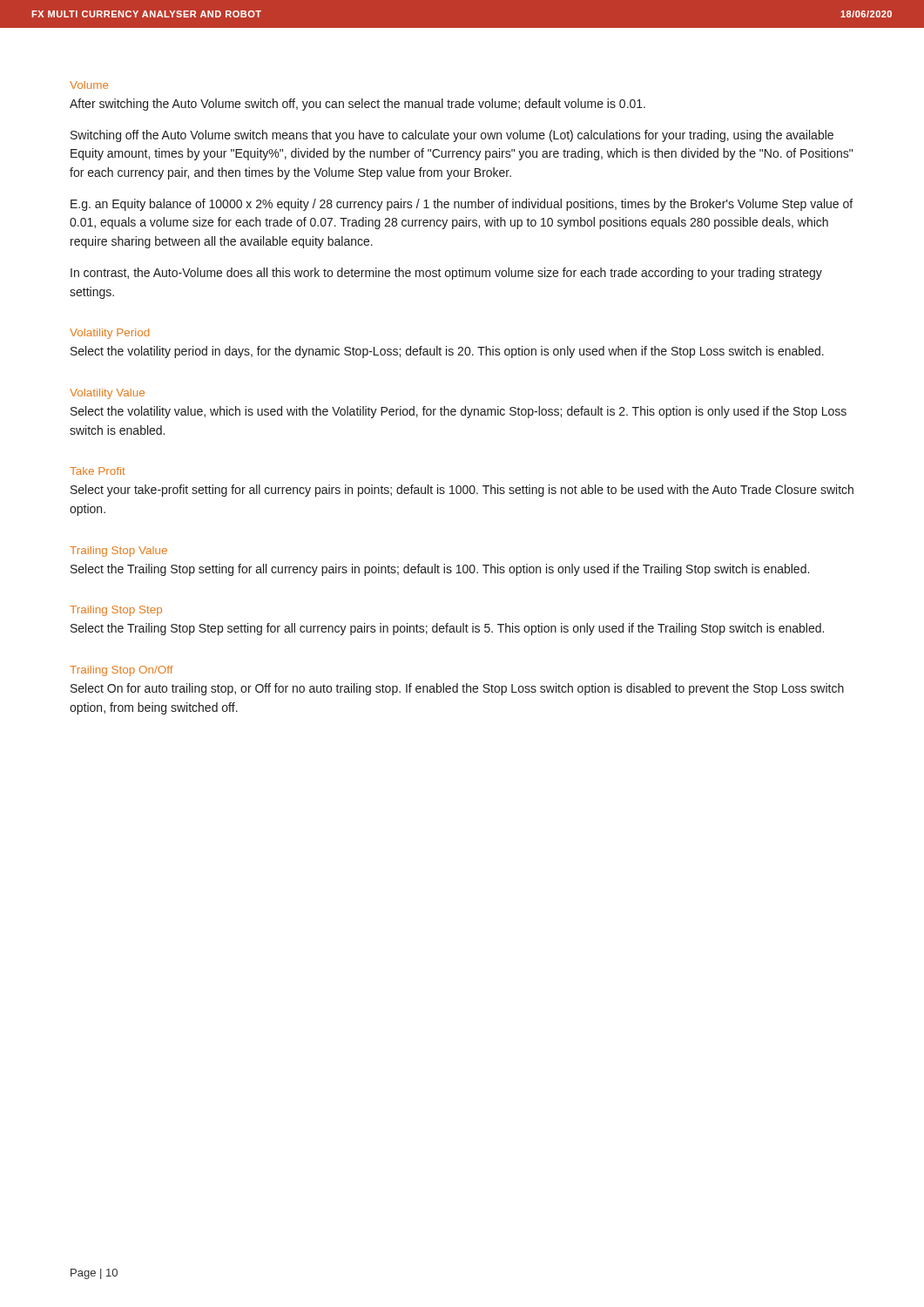Point to the block beginning "Select On for"

[x=457, y=698]
